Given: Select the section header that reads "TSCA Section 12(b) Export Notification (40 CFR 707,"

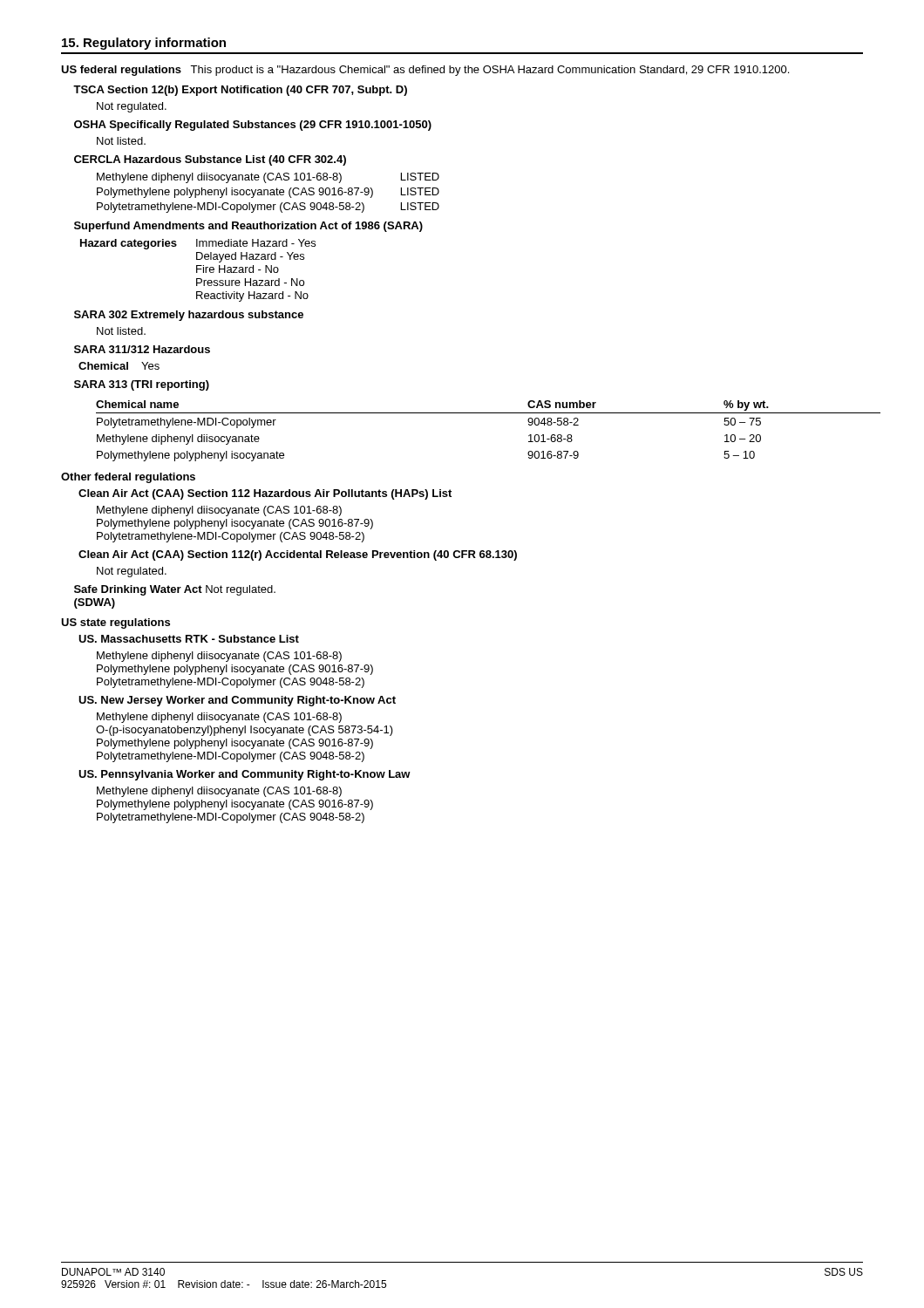Looking at the screenshot, I should (240, 91).
